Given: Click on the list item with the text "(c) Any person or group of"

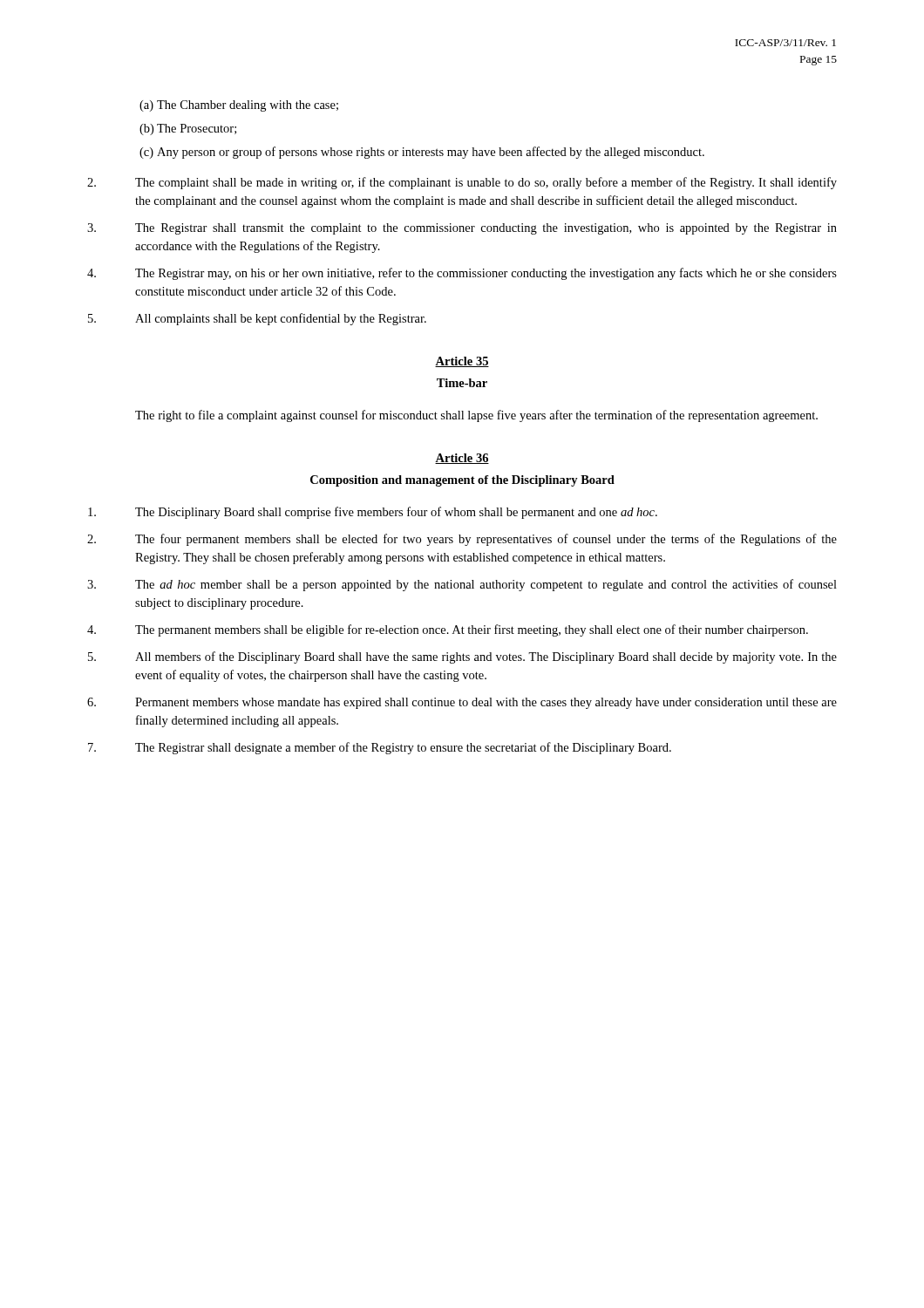Looking at the screenshot, I should click(x=462, y=152).
